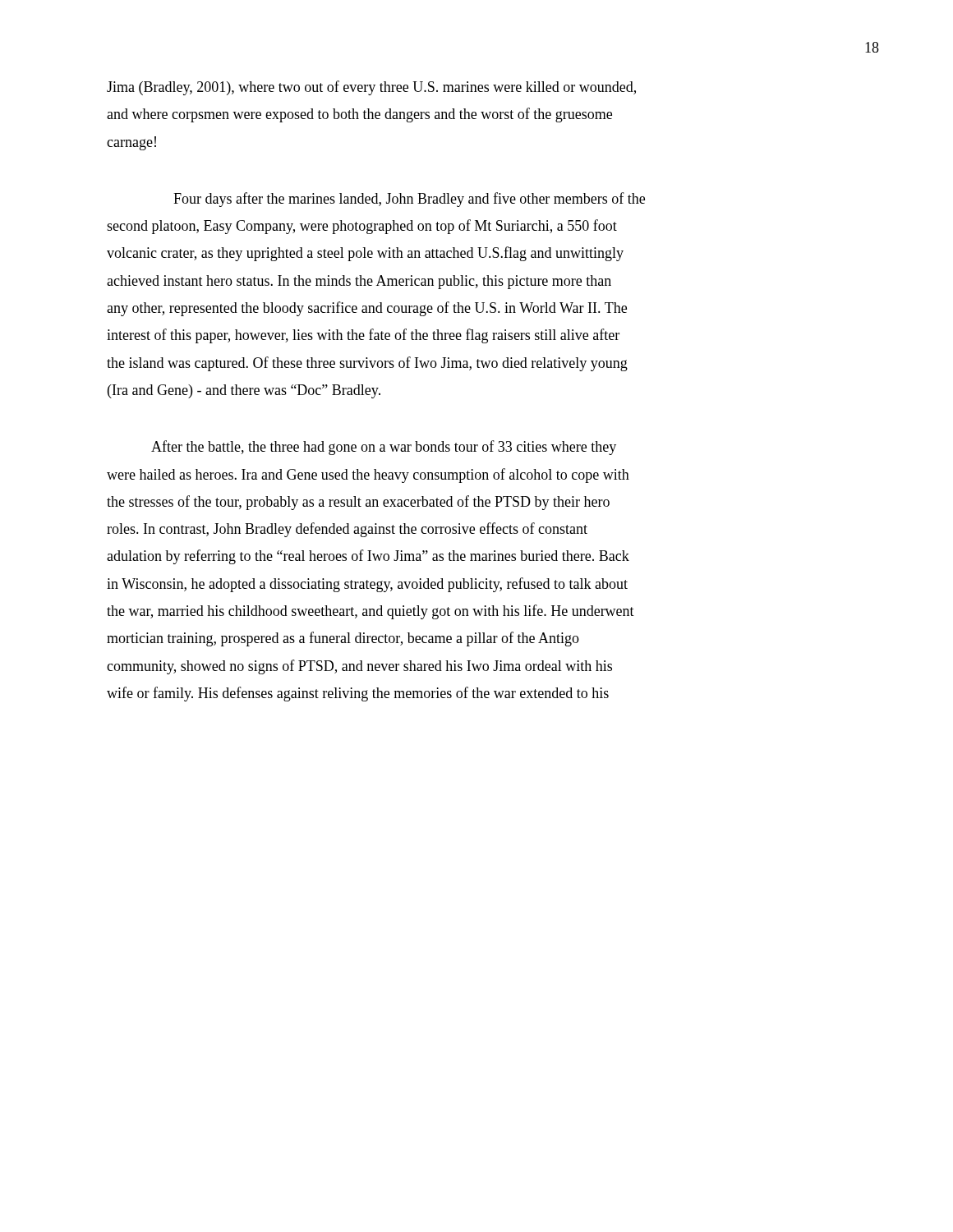Point to the text starting "After the battle, the three"
Screen dimensions: 1232x953
476,571
